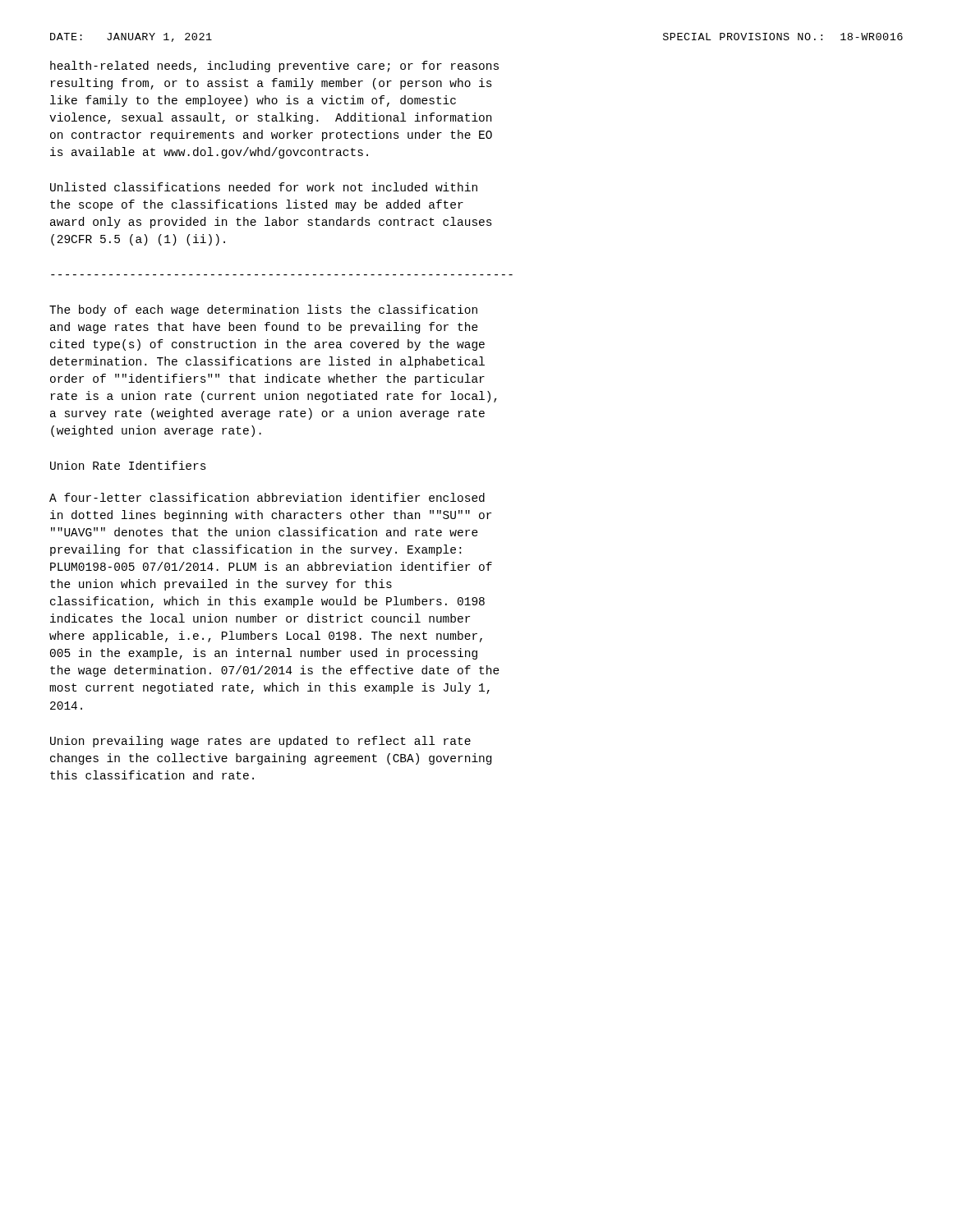
Task: Select the text block that says "health-related needs, including preventive"
Action: pos(274,110)
